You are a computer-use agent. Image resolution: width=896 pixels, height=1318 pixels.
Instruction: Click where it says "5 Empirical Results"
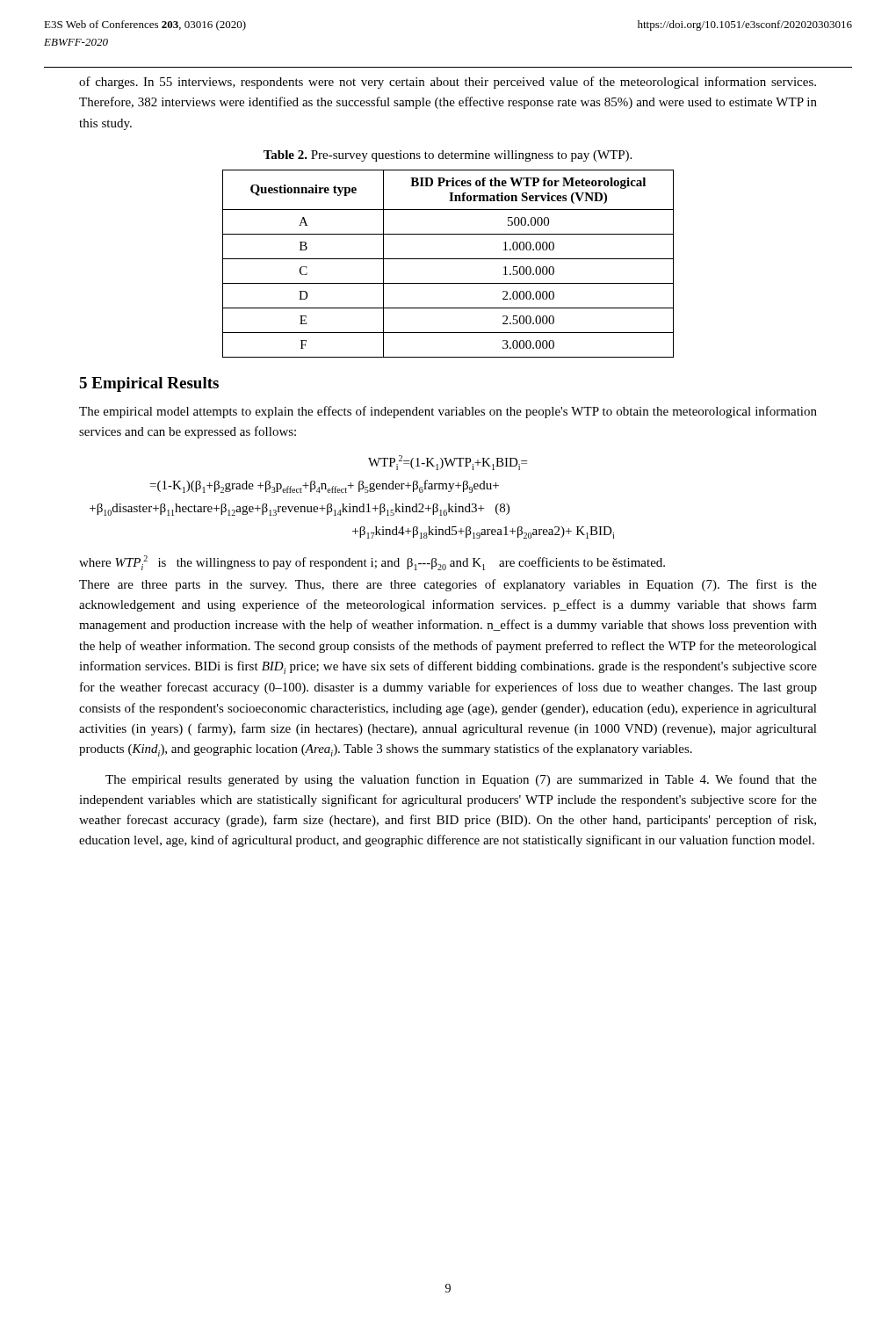149,382
